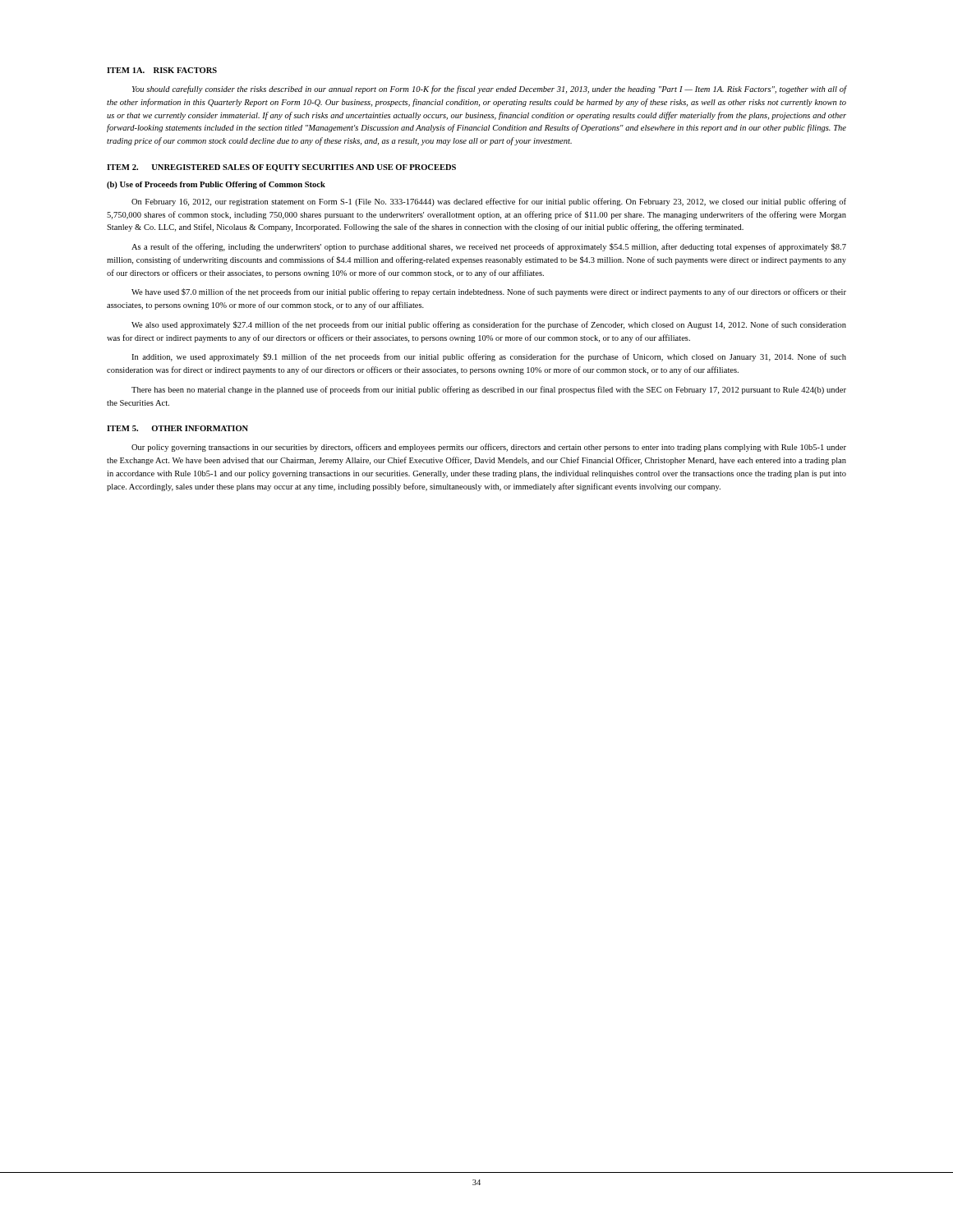Where does it say "ITEM 1A. RISK FACTORS"?
This screenshot has height=1232, width=953.
point(162,70)
